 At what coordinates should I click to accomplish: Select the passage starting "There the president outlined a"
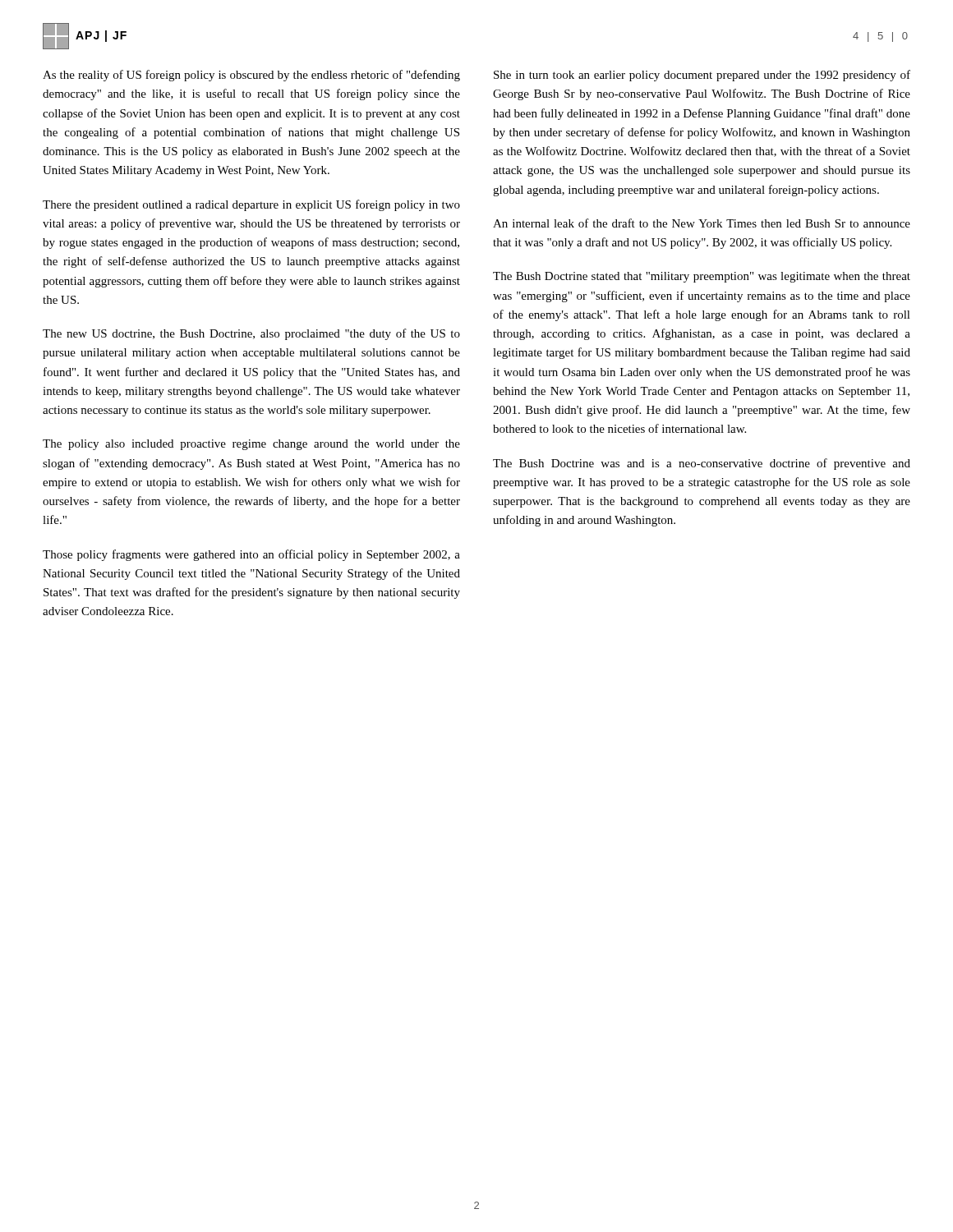point(251,252)
